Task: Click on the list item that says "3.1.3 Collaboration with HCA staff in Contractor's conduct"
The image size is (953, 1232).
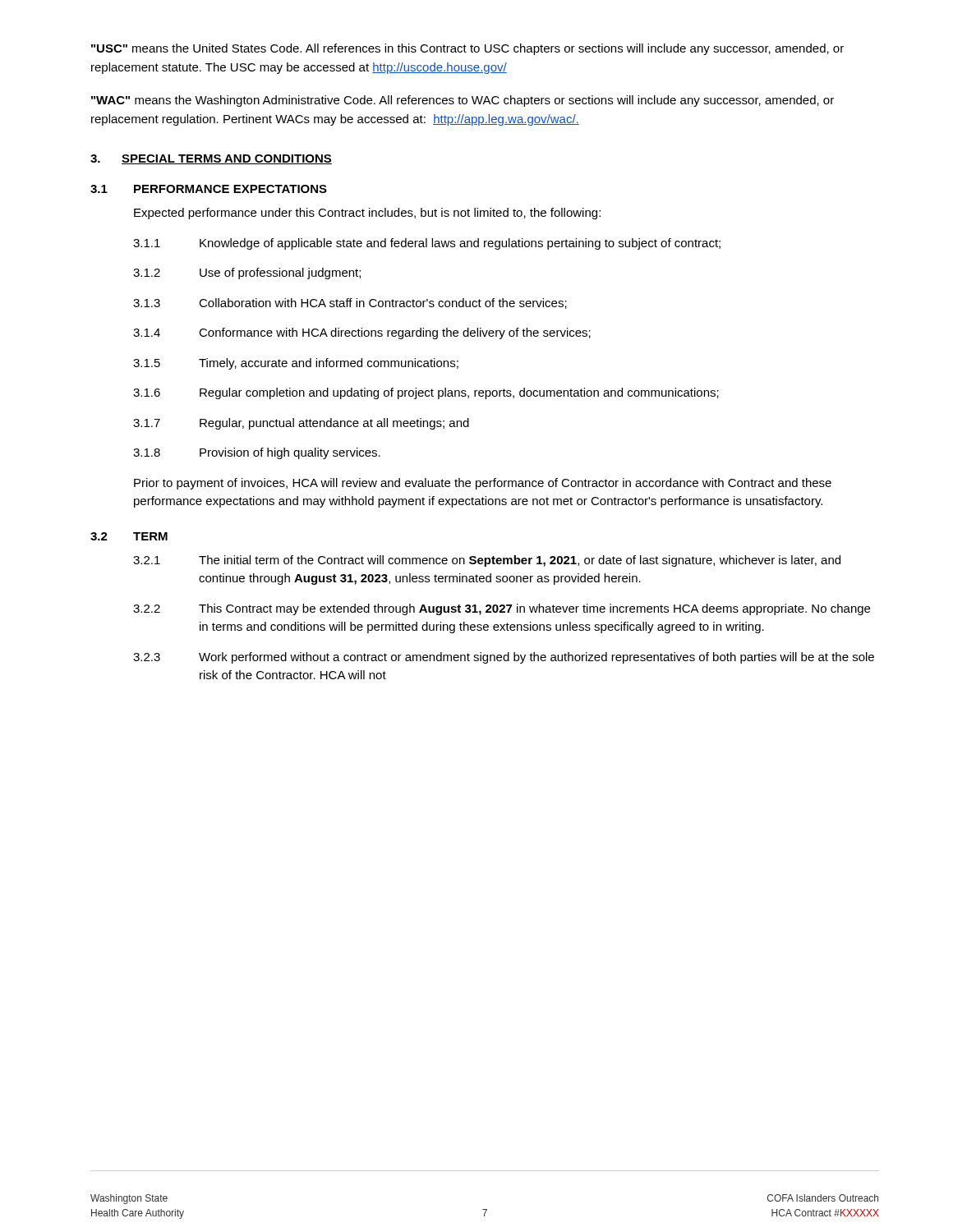Action: click(x=485, y=303)
